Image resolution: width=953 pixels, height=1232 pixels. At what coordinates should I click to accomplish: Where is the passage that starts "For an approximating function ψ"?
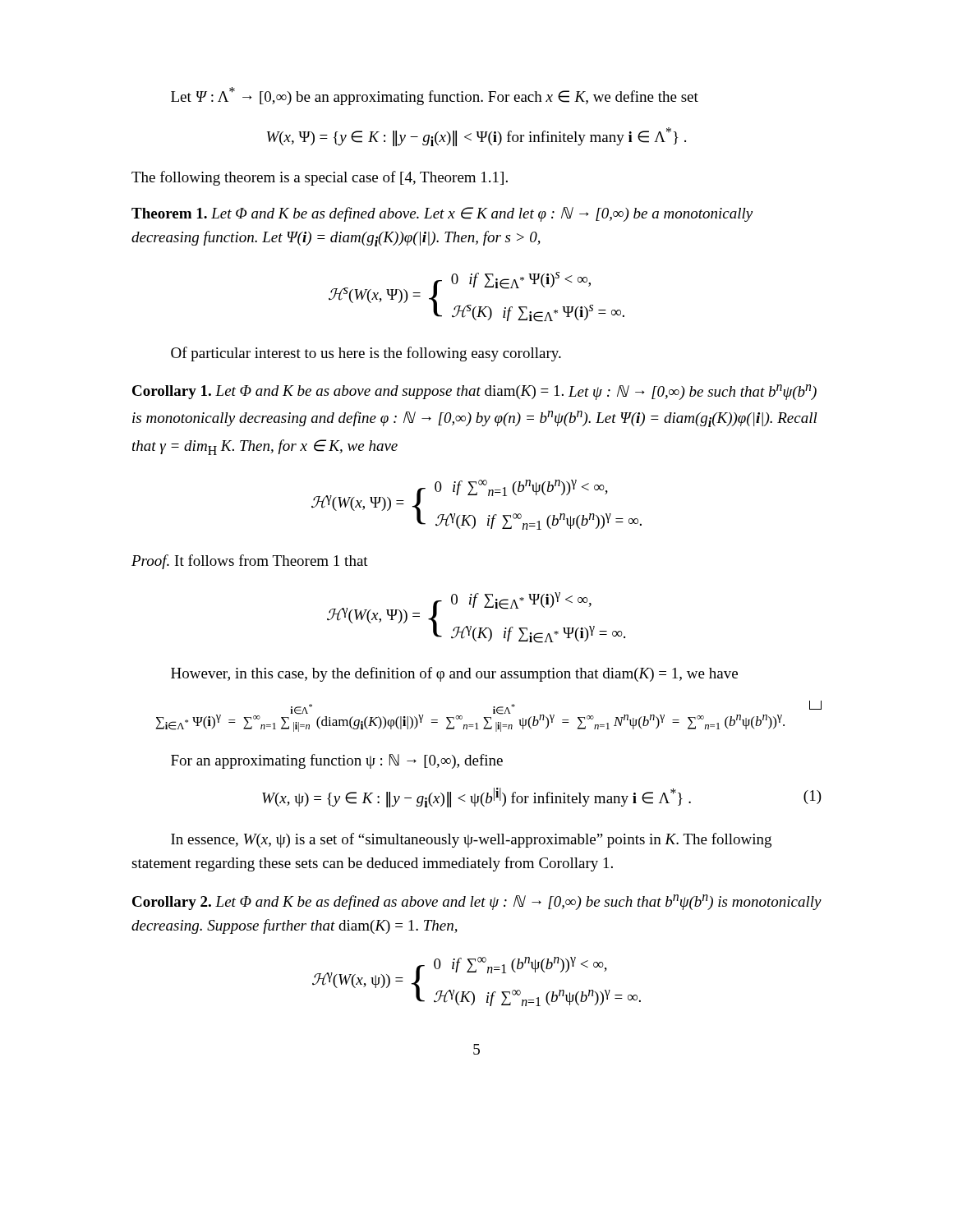tap(337, 760)
